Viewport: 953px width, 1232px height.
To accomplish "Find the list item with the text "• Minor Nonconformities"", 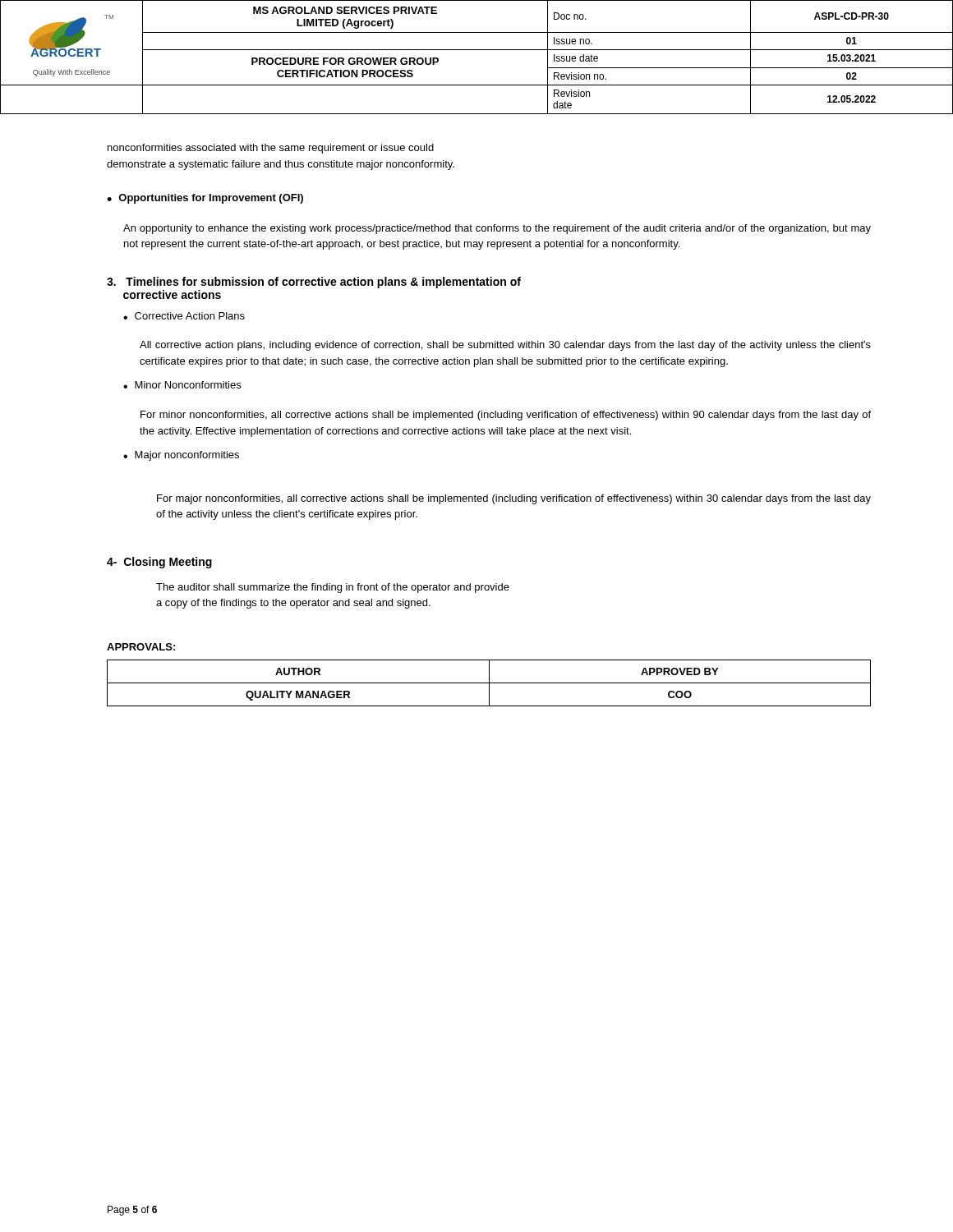I will (x=182, y=385).
